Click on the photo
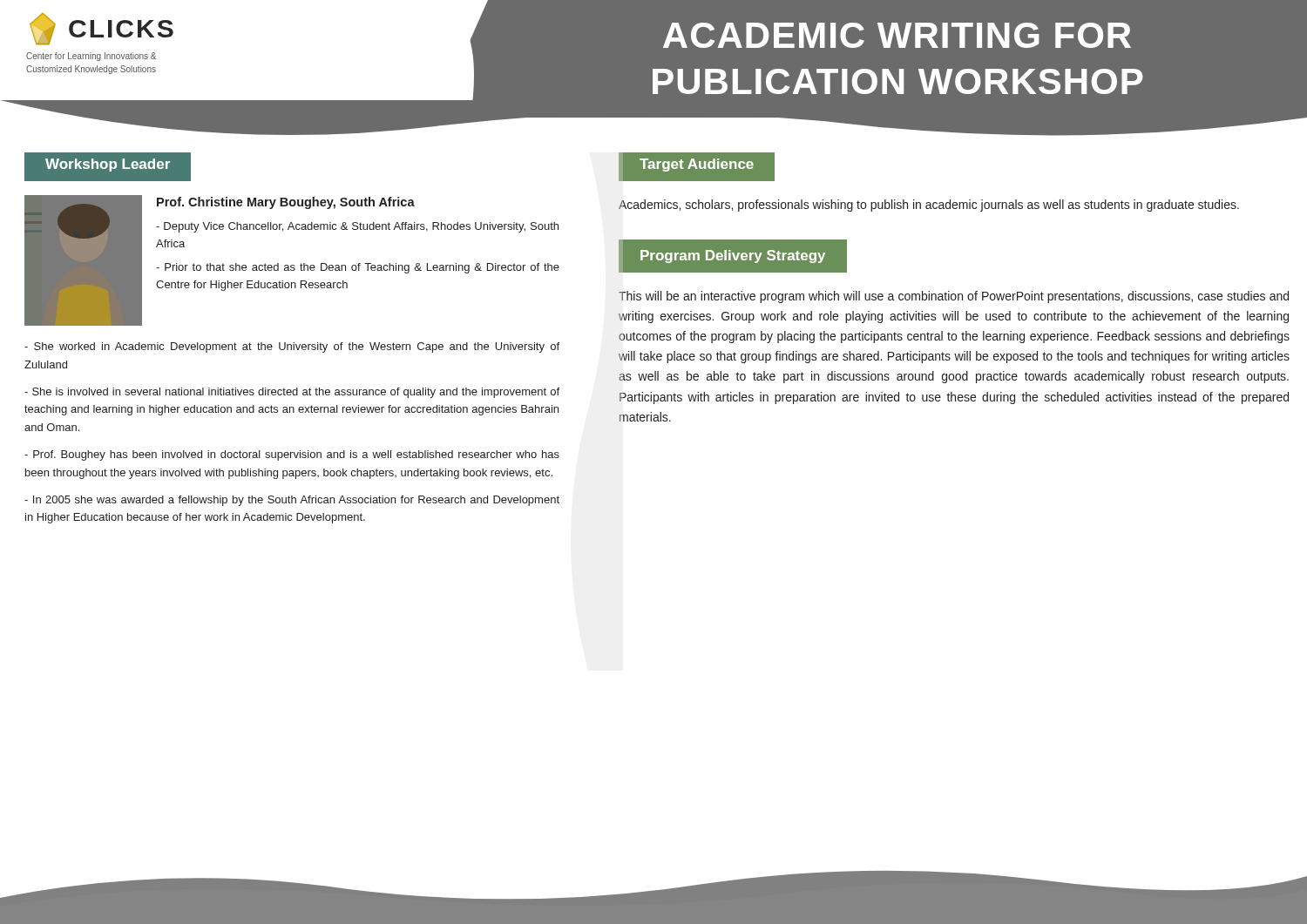Image resolution: width=1307 pixels, height=924 pixels. click(83, 260)
